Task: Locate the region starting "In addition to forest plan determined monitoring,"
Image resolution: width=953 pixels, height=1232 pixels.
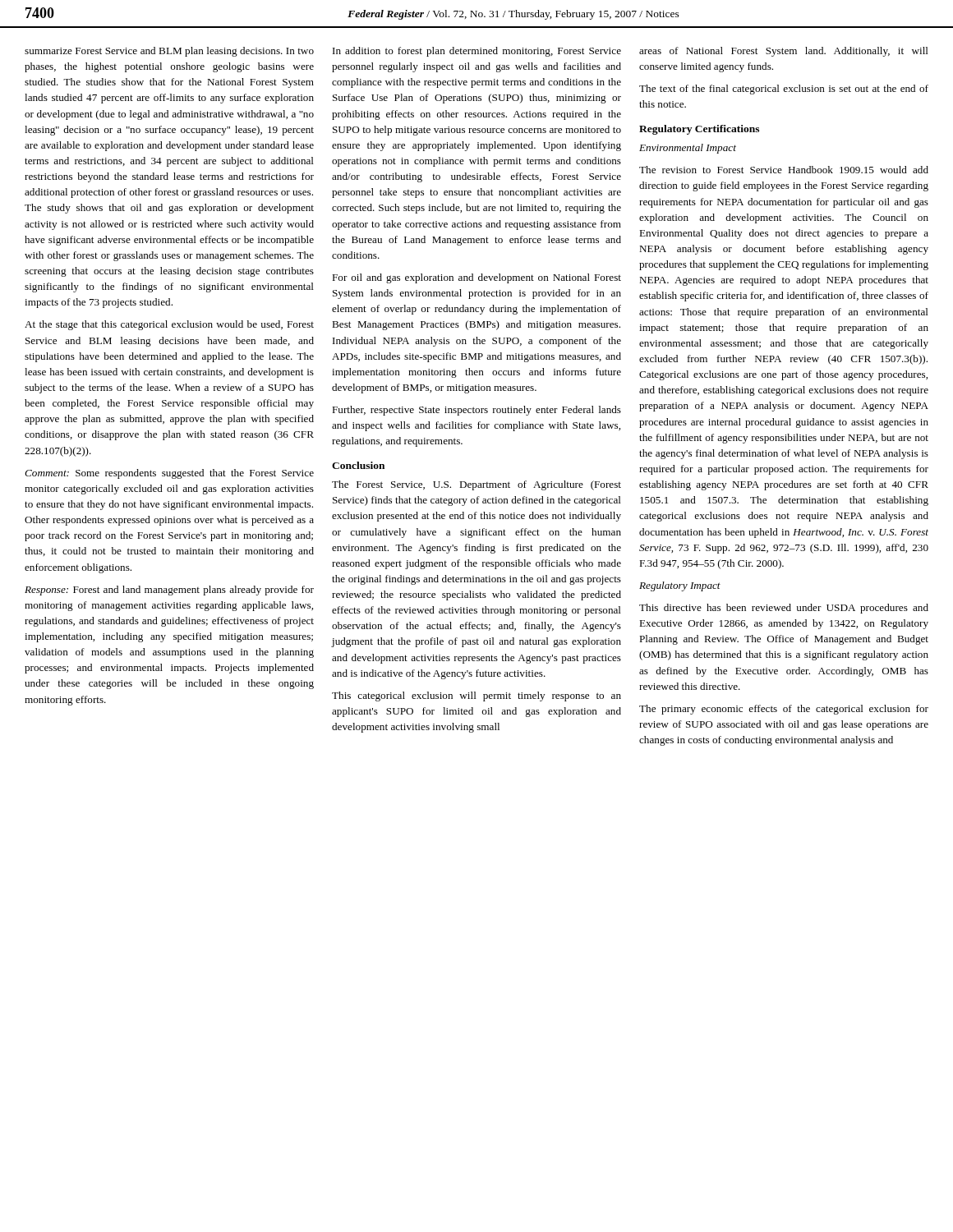Action: point(476,153)
